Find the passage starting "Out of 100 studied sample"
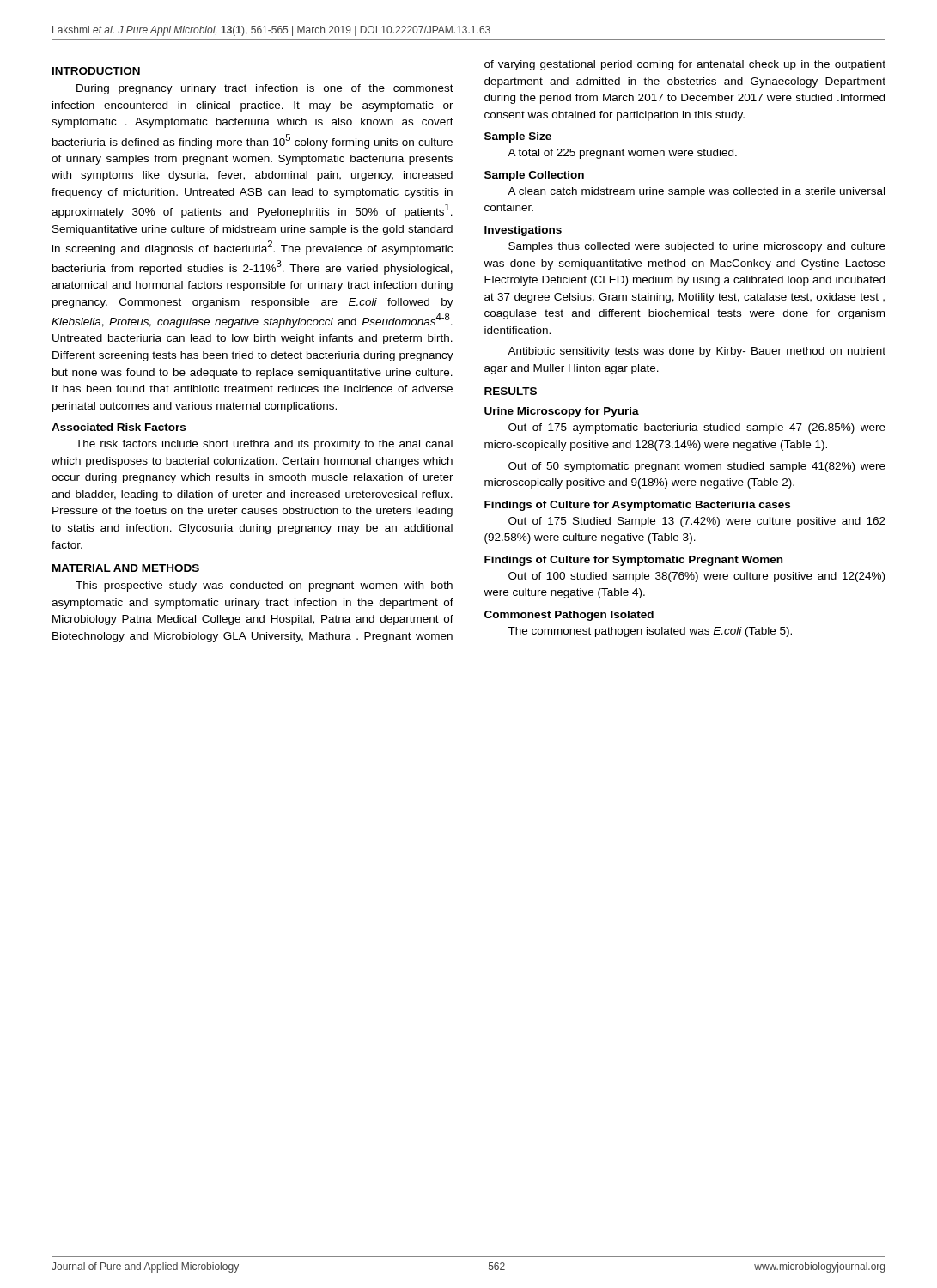Image resolution: width=937 pixels, height=1288 pixels. [x=685, y=584]
